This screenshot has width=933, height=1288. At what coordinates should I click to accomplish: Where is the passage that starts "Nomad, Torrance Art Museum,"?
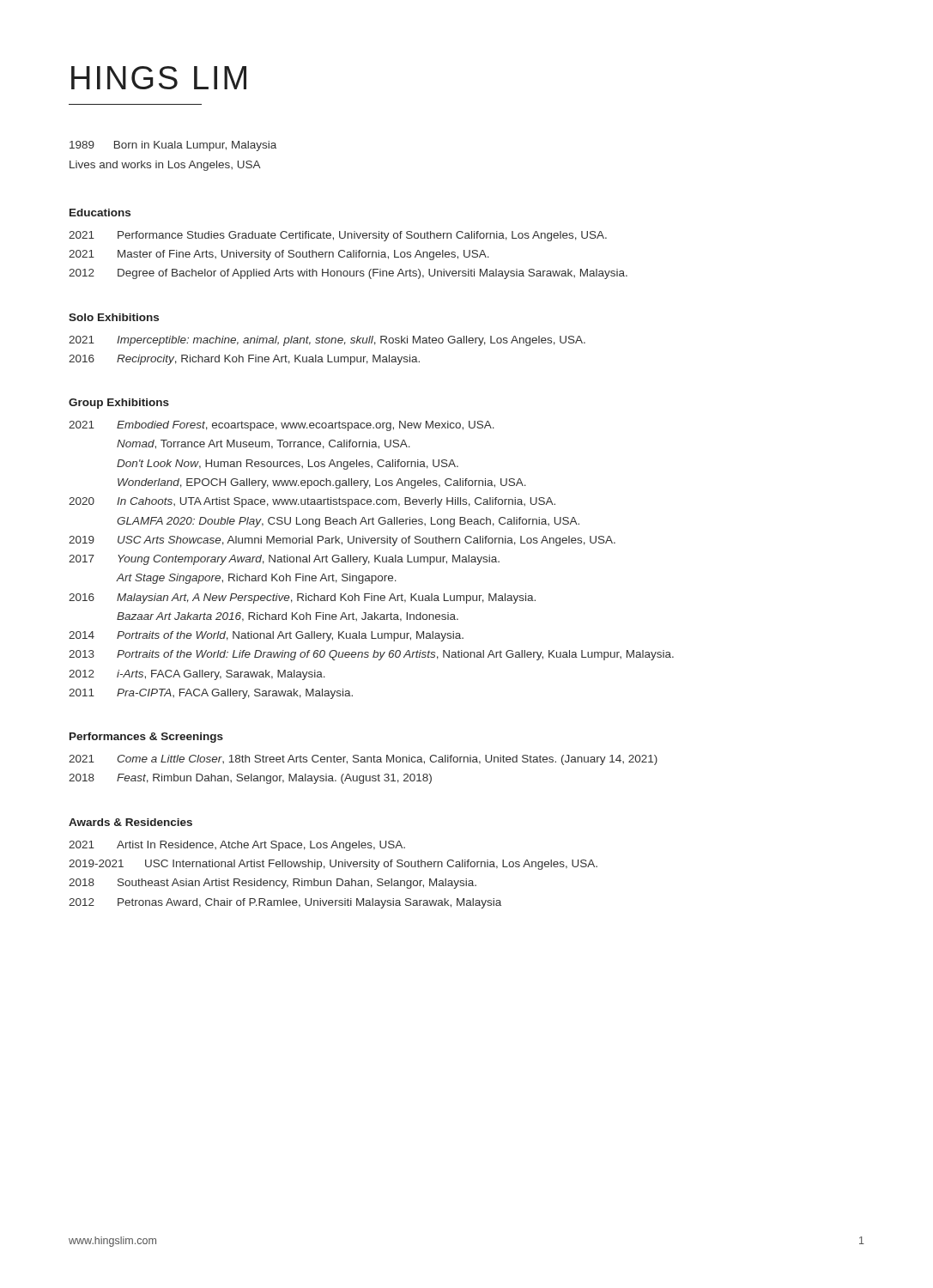(264, 444)
